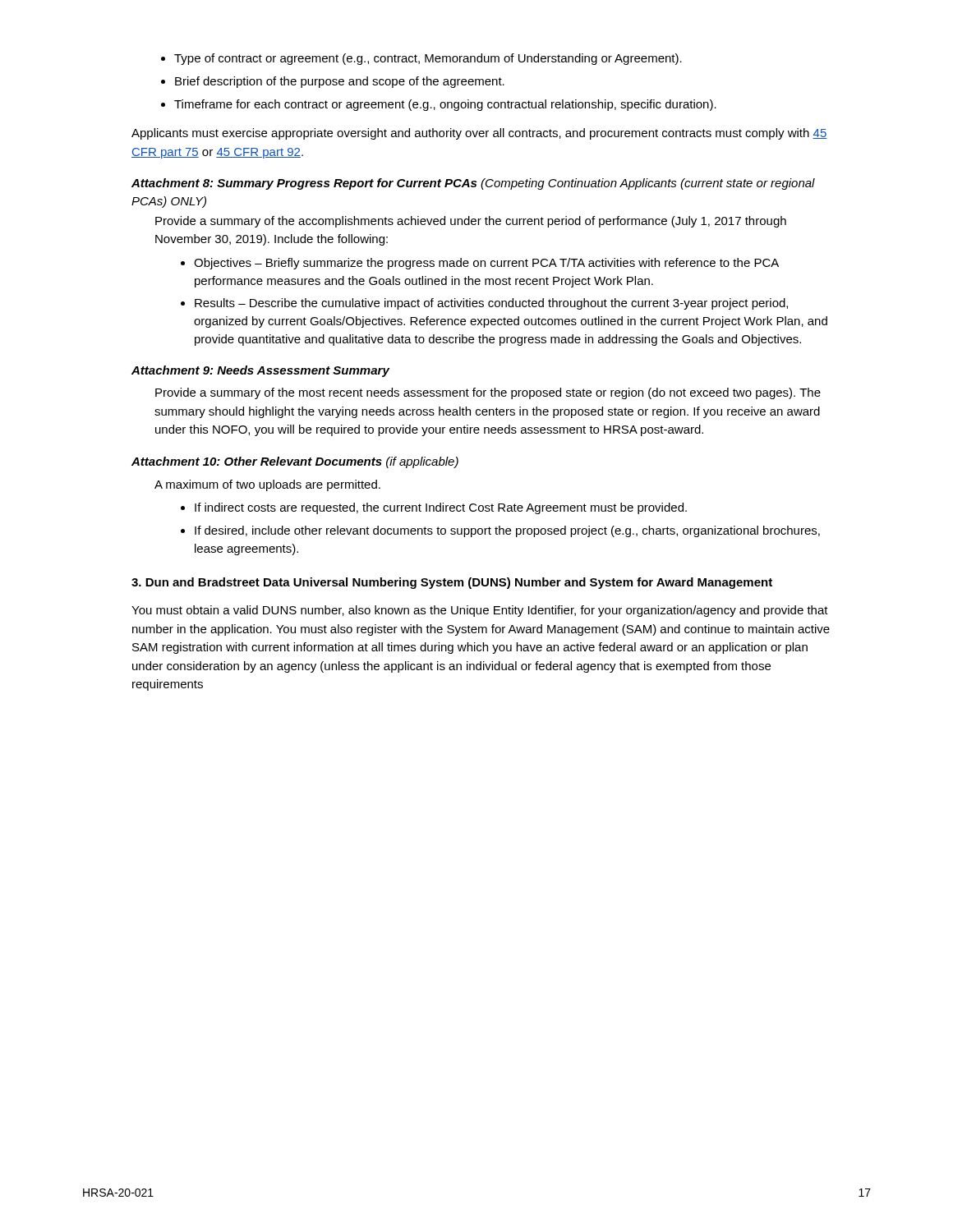Locate the list item with the text "If indirect costs are requested, the current Indirect"
This screenshot has width=953, height=1232.
point(506,508)
